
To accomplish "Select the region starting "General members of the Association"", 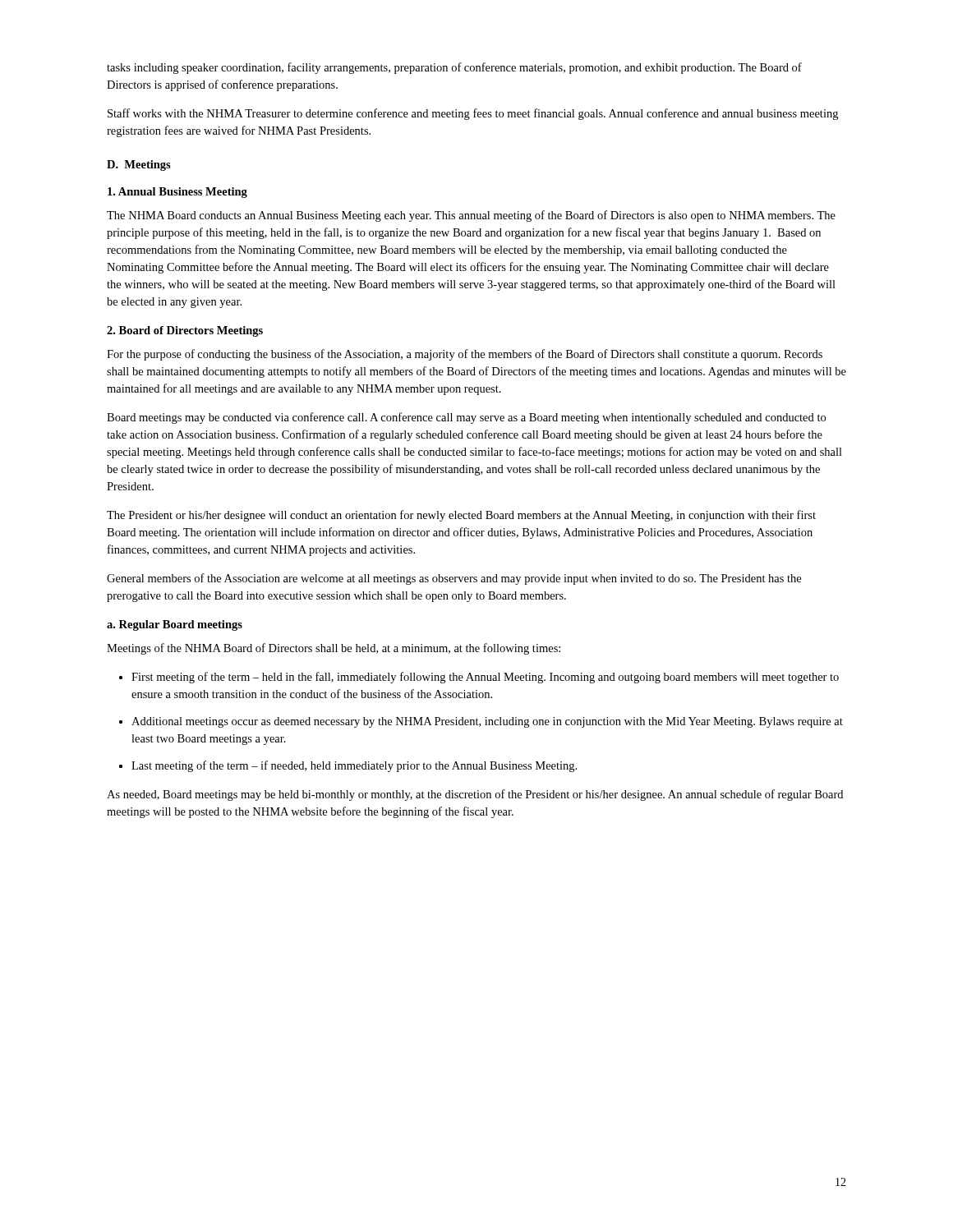I will point(476,588).
